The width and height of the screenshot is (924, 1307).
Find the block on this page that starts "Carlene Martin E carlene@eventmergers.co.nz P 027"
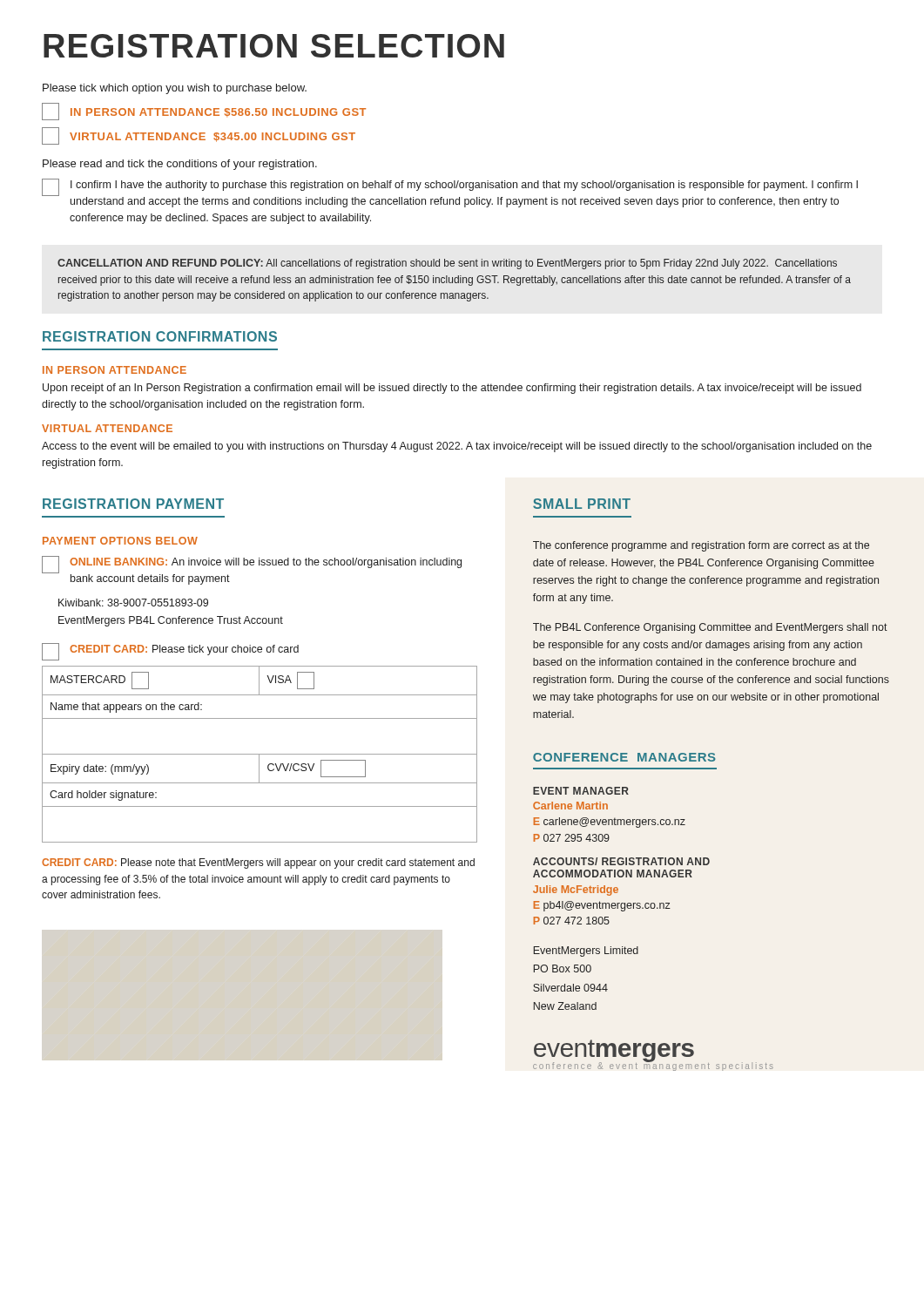click(x=570, y=806)
